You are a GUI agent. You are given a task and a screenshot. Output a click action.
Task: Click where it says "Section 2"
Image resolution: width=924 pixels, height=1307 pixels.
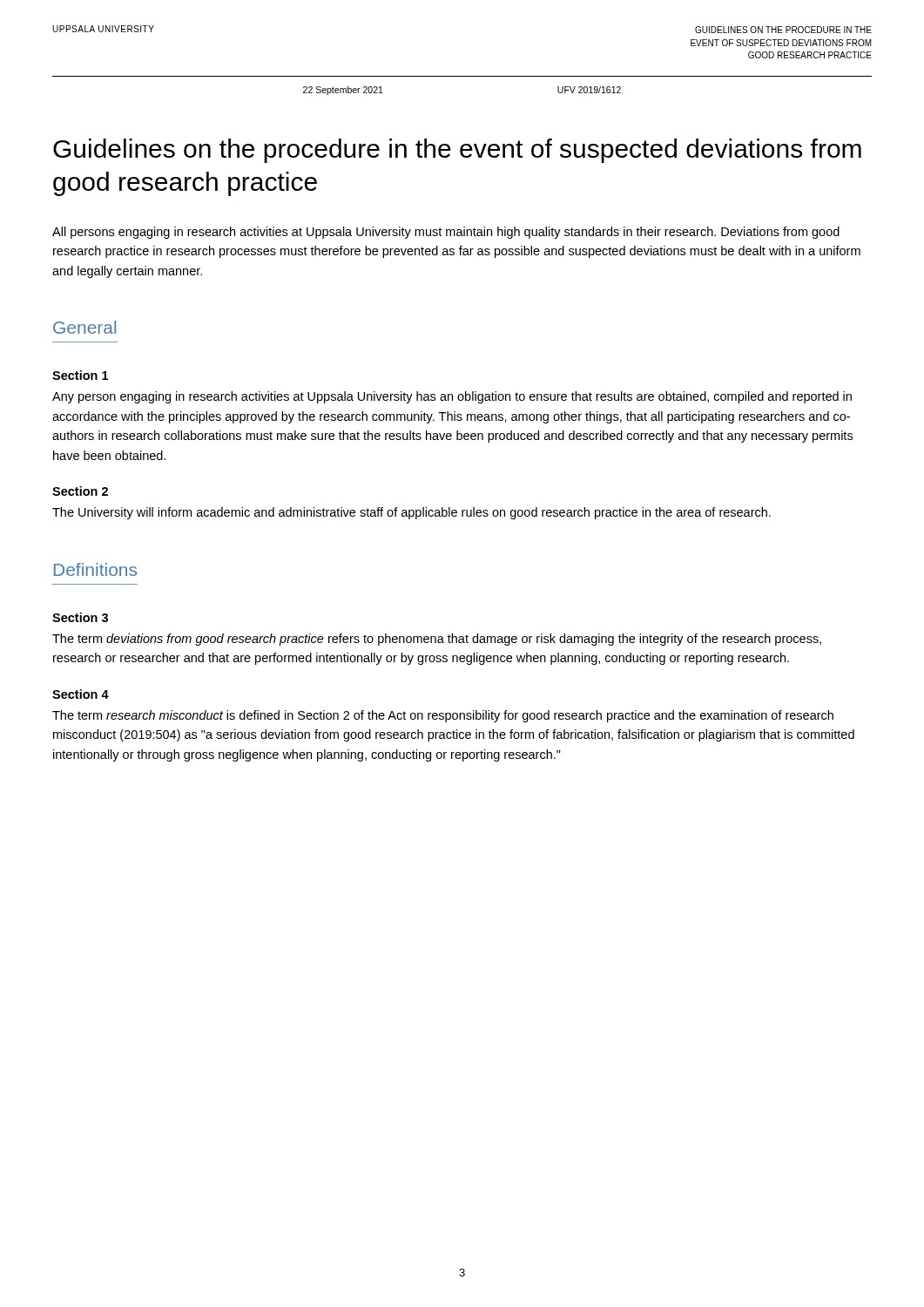point(80,492)
